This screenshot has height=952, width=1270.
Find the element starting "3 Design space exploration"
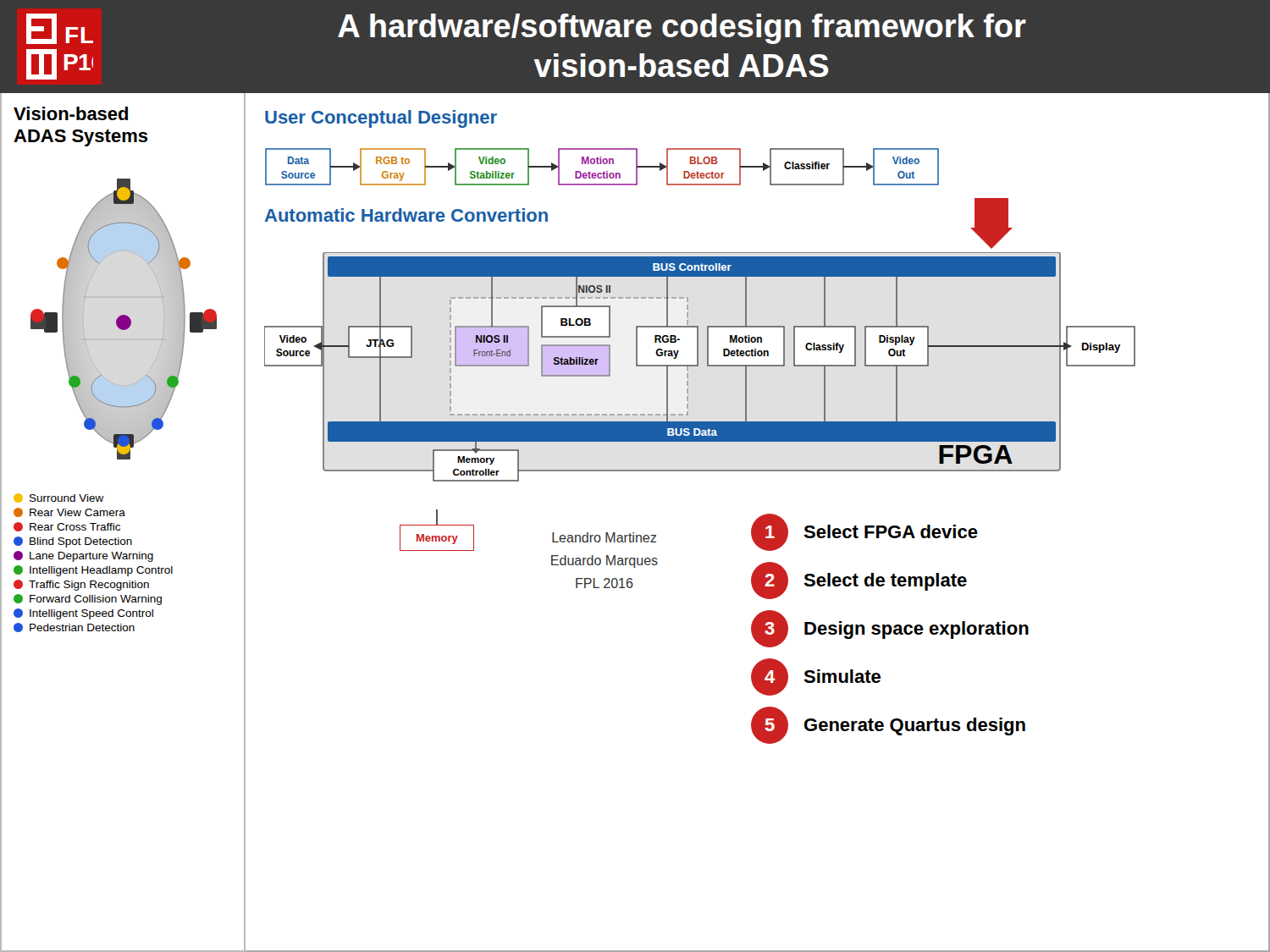(890, 629)
